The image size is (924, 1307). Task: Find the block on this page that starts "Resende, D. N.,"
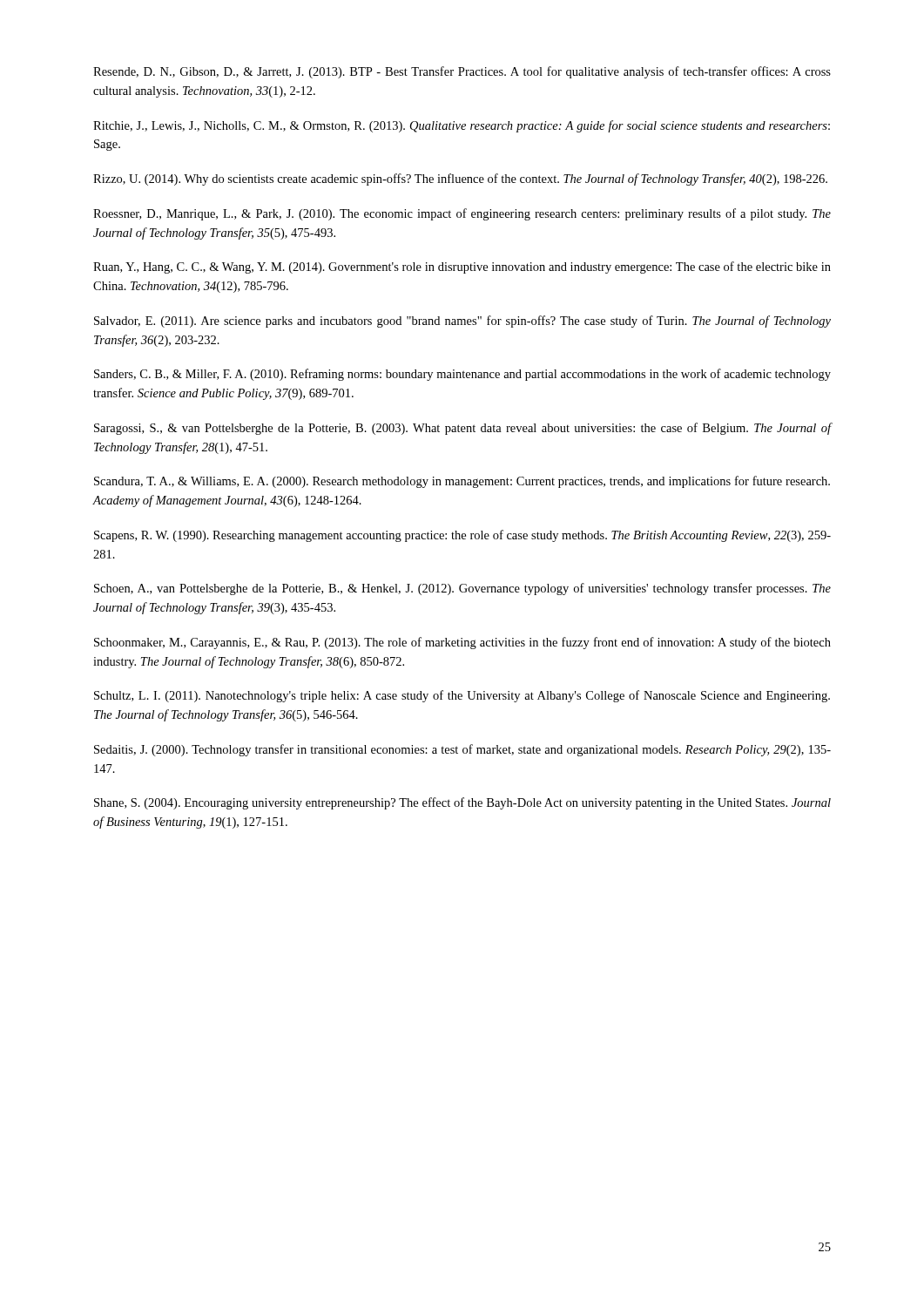(462, 81)
